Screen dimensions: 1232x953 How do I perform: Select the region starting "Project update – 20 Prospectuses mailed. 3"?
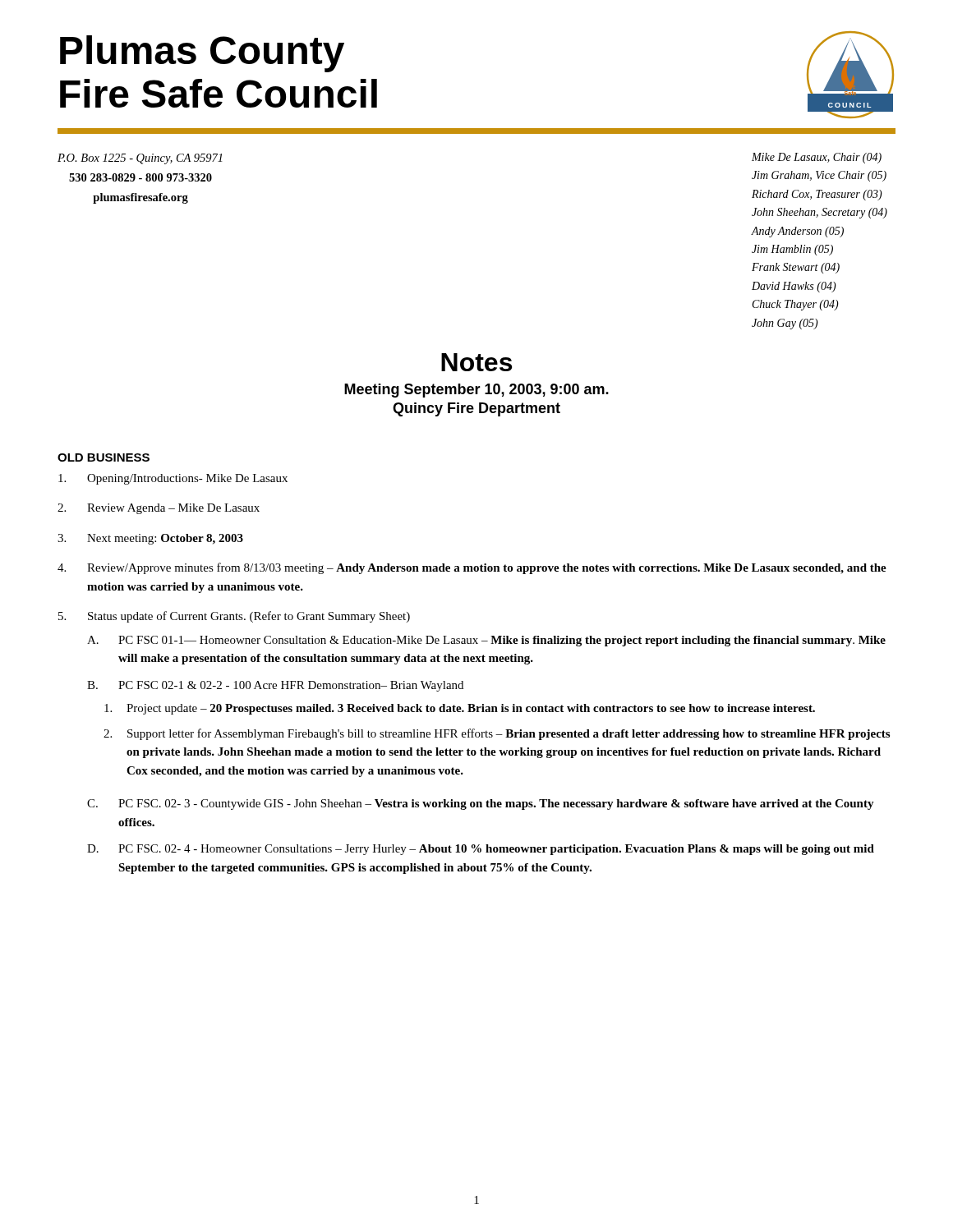pyautogui.click(x=500, y=709)
